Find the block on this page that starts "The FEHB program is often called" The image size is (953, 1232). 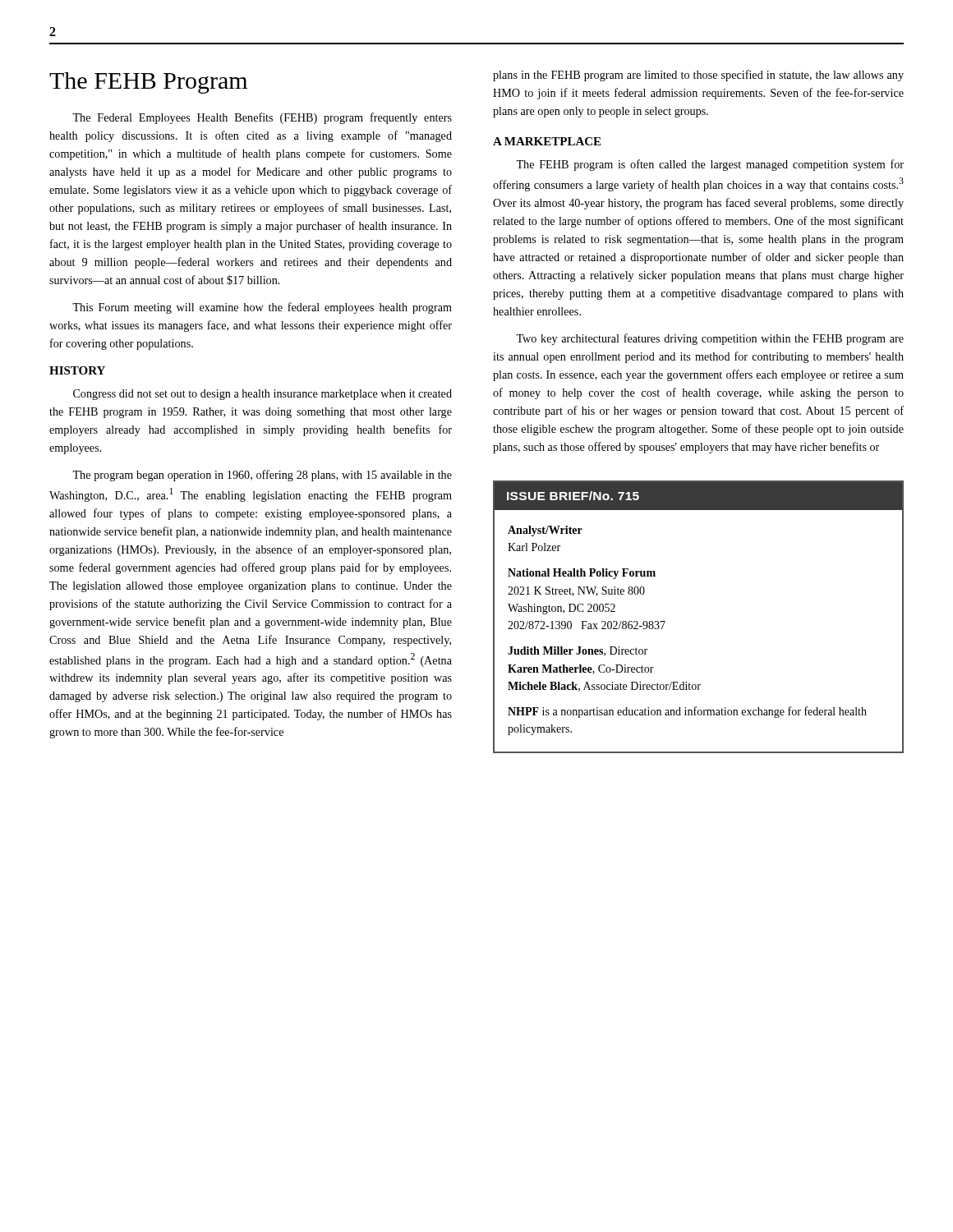[x=698, y=238]
